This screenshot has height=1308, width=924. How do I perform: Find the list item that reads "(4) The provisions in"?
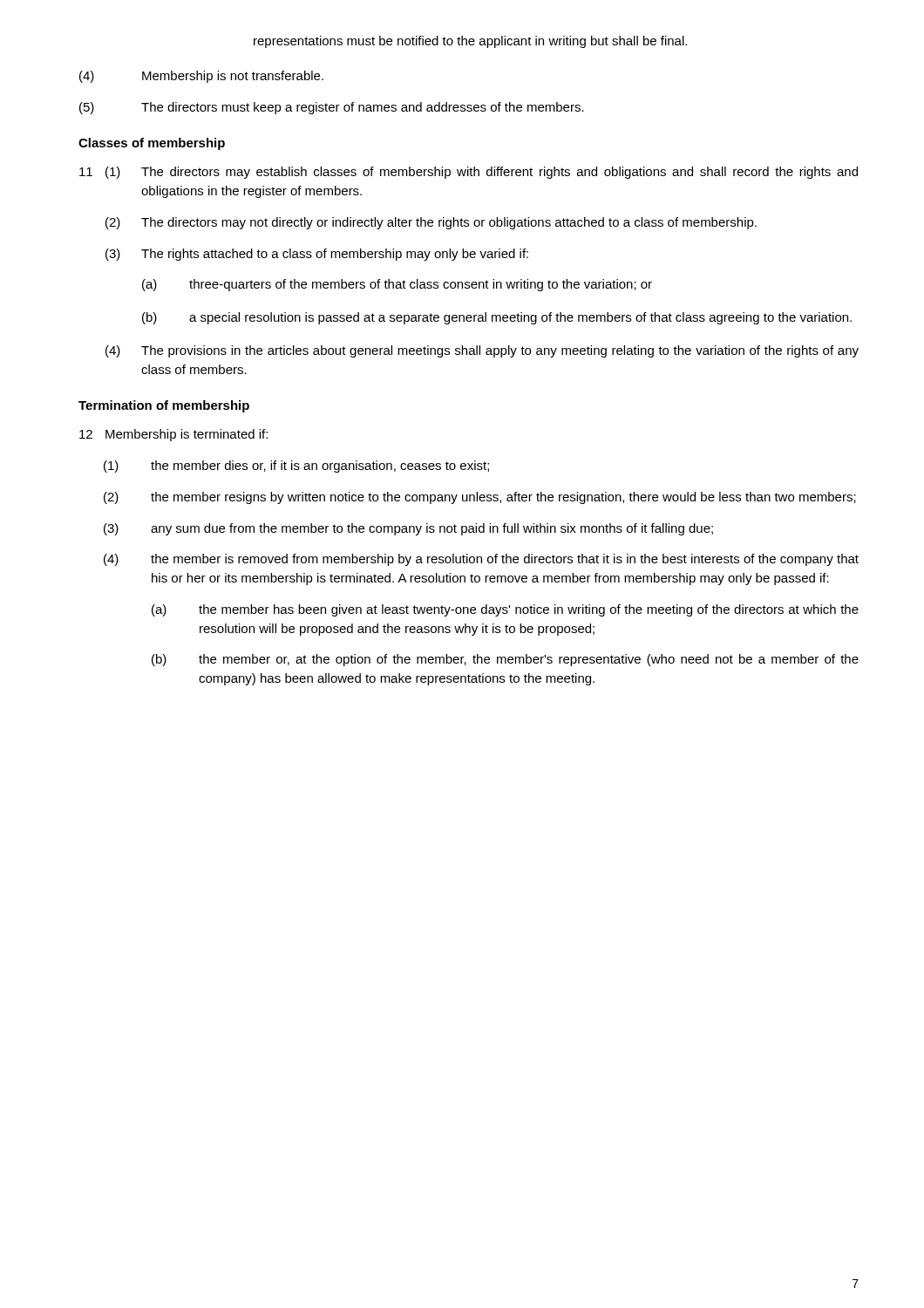469,360
